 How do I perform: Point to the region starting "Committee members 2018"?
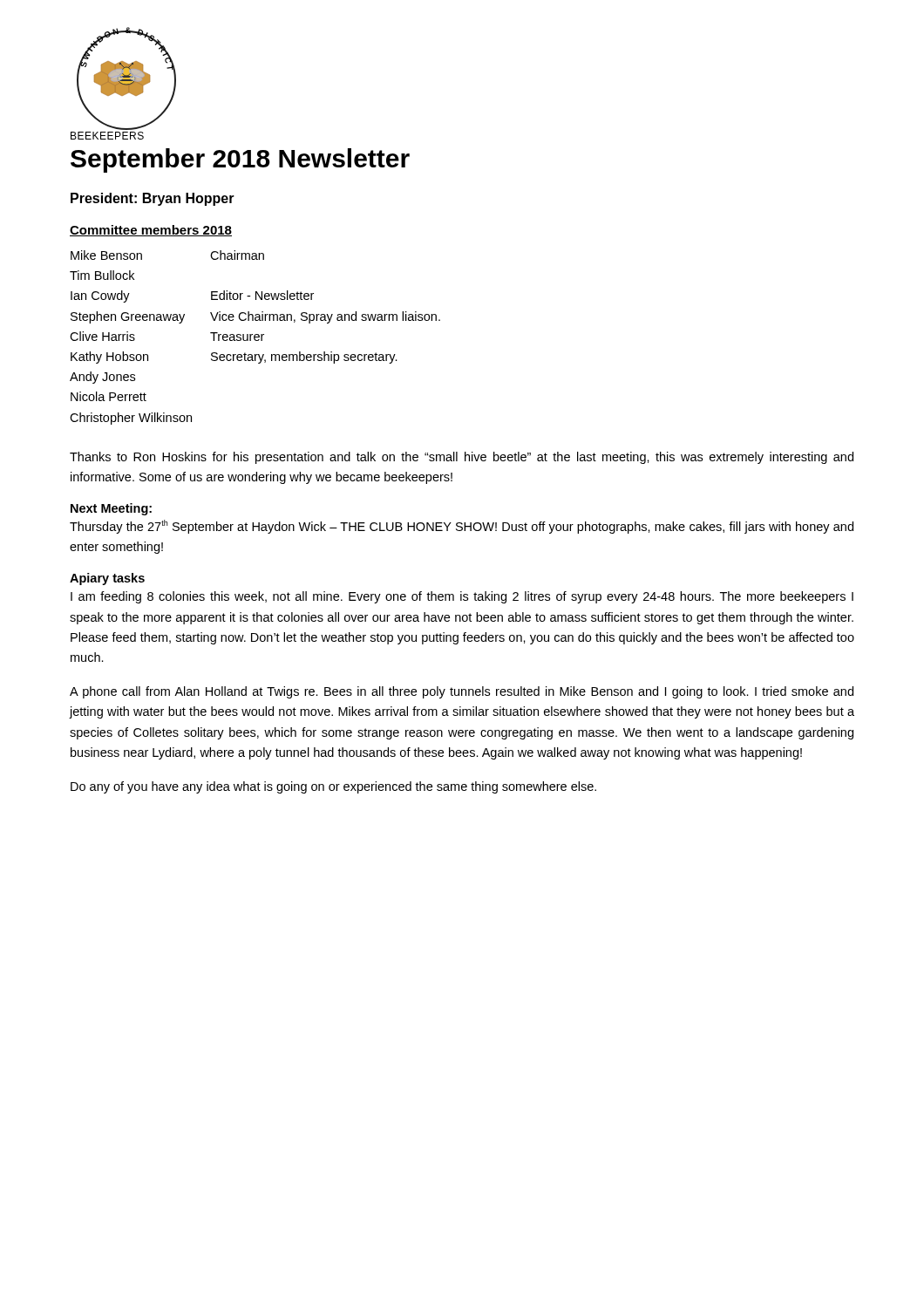(x=151, y=230)
